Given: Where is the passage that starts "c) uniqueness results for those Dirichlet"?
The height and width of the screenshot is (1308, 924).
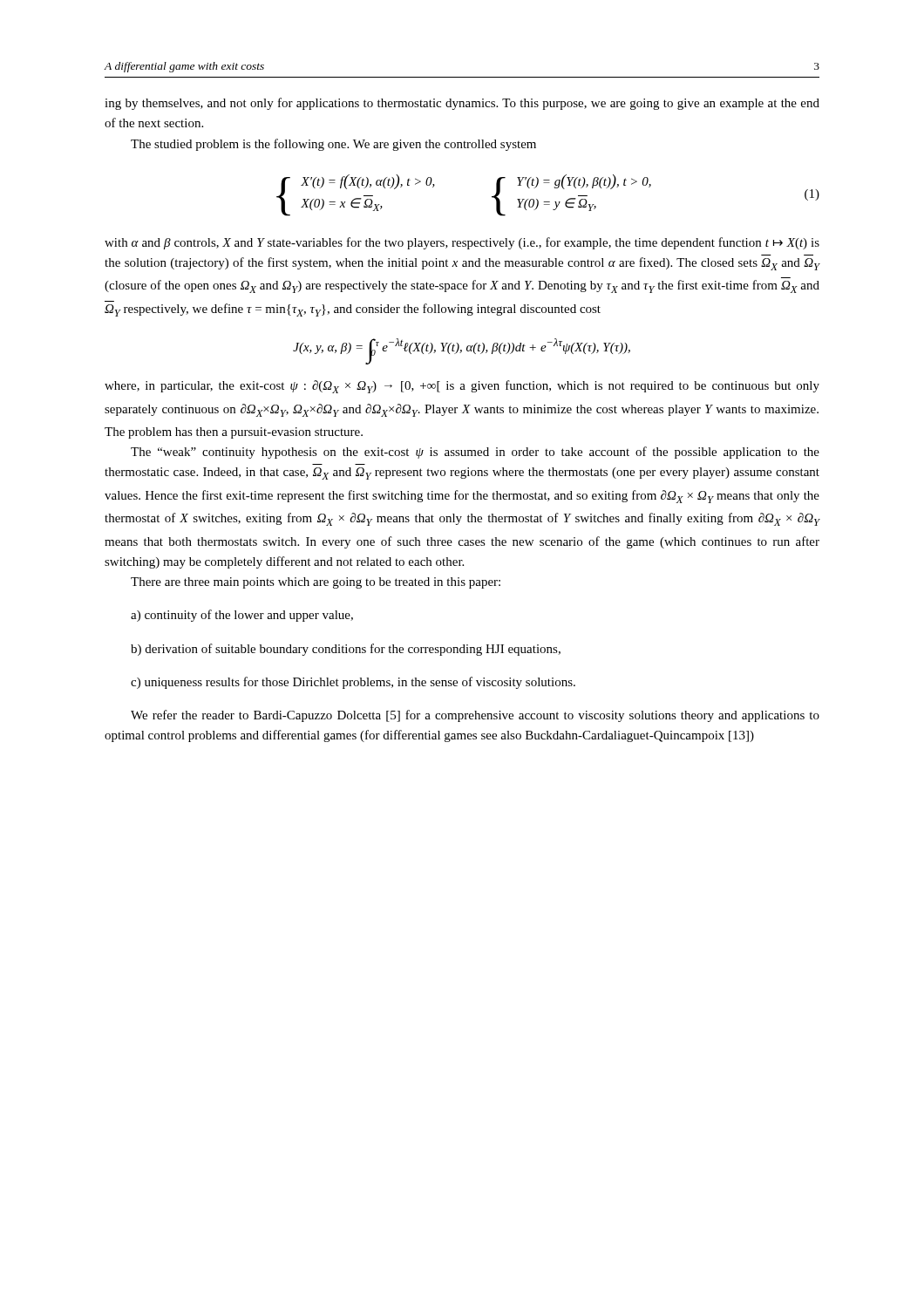Looking at the screenshot, I should pyautogui.click(x=475, y=682).
